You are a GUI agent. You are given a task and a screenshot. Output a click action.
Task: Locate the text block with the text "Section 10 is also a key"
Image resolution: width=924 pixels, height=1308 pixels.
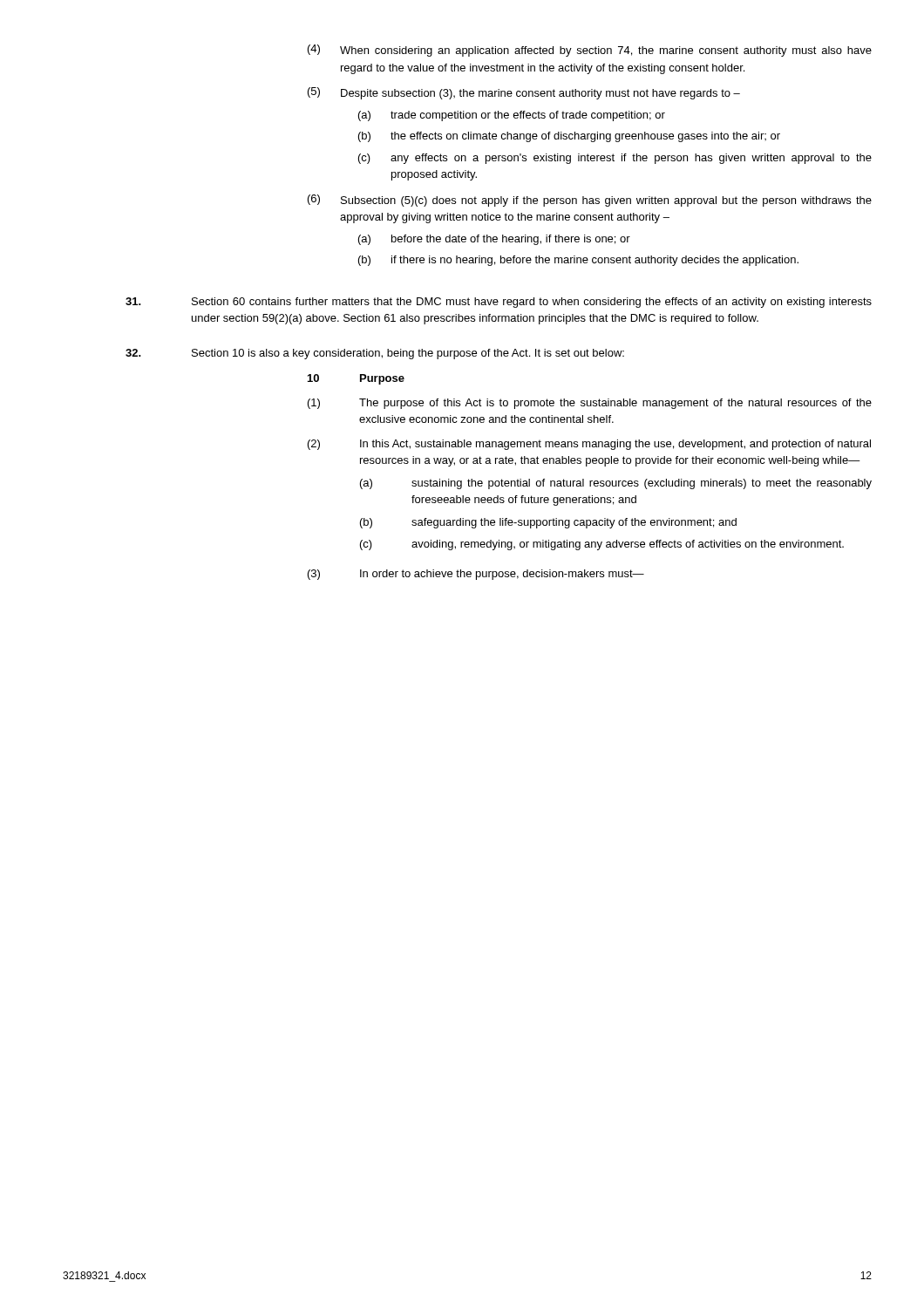click(x=499, y=353)
